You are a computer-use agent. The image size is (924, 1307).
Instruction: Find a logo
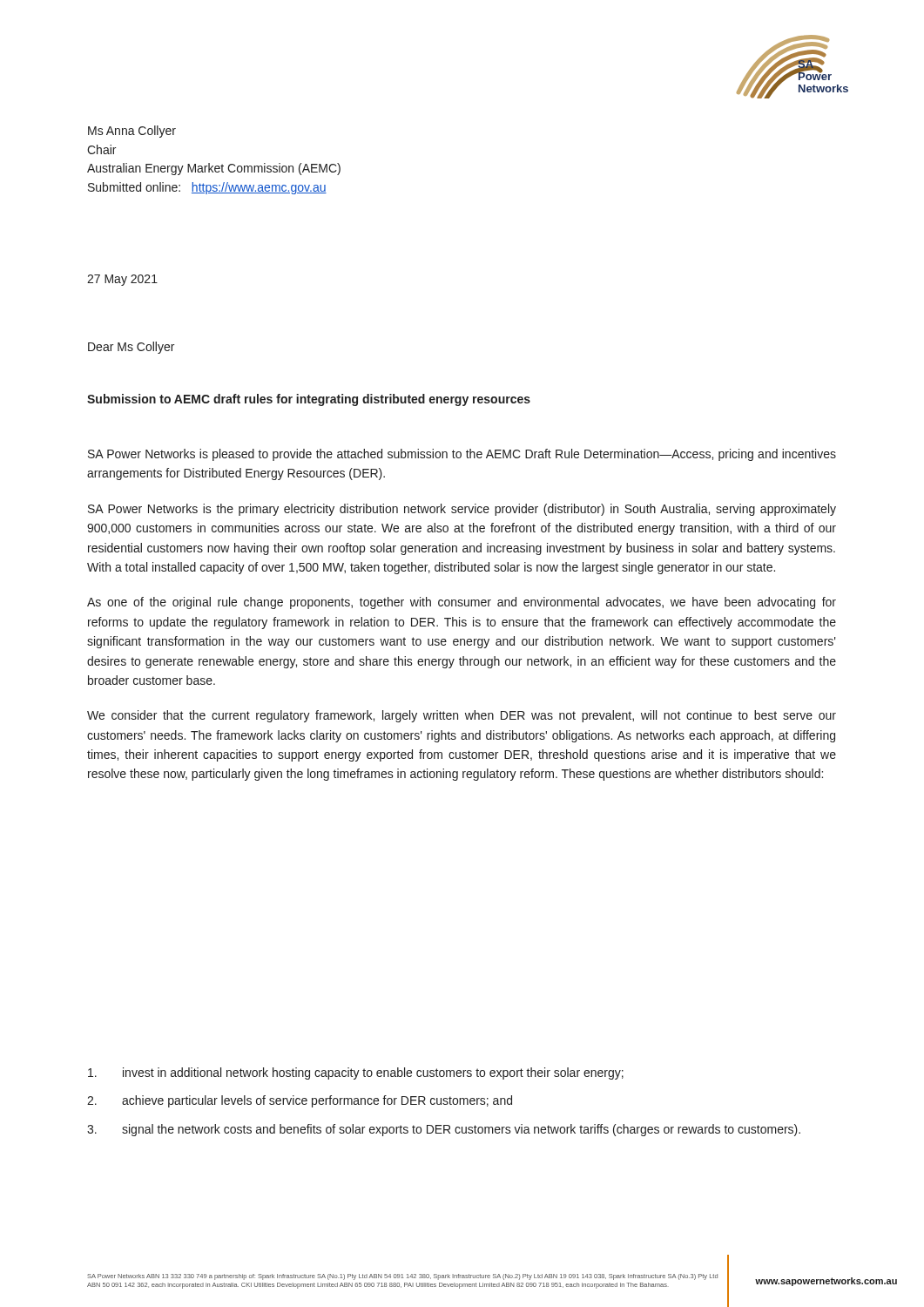click(x=795, y=66)
